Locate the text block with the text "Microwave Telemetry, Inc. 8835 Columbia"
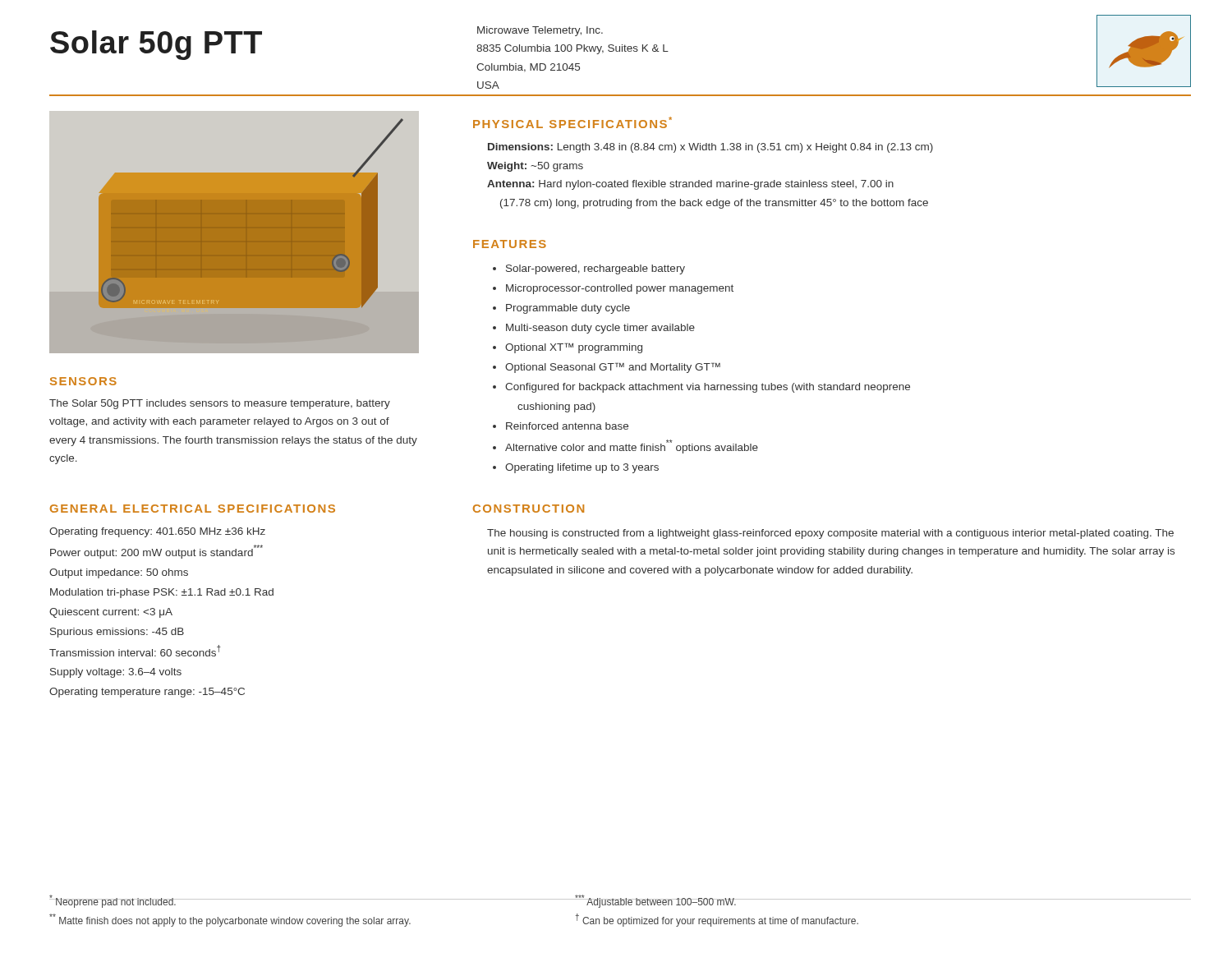Image resolution: width=1232 pixels, height=953 pixels. [x=572, y=57]
